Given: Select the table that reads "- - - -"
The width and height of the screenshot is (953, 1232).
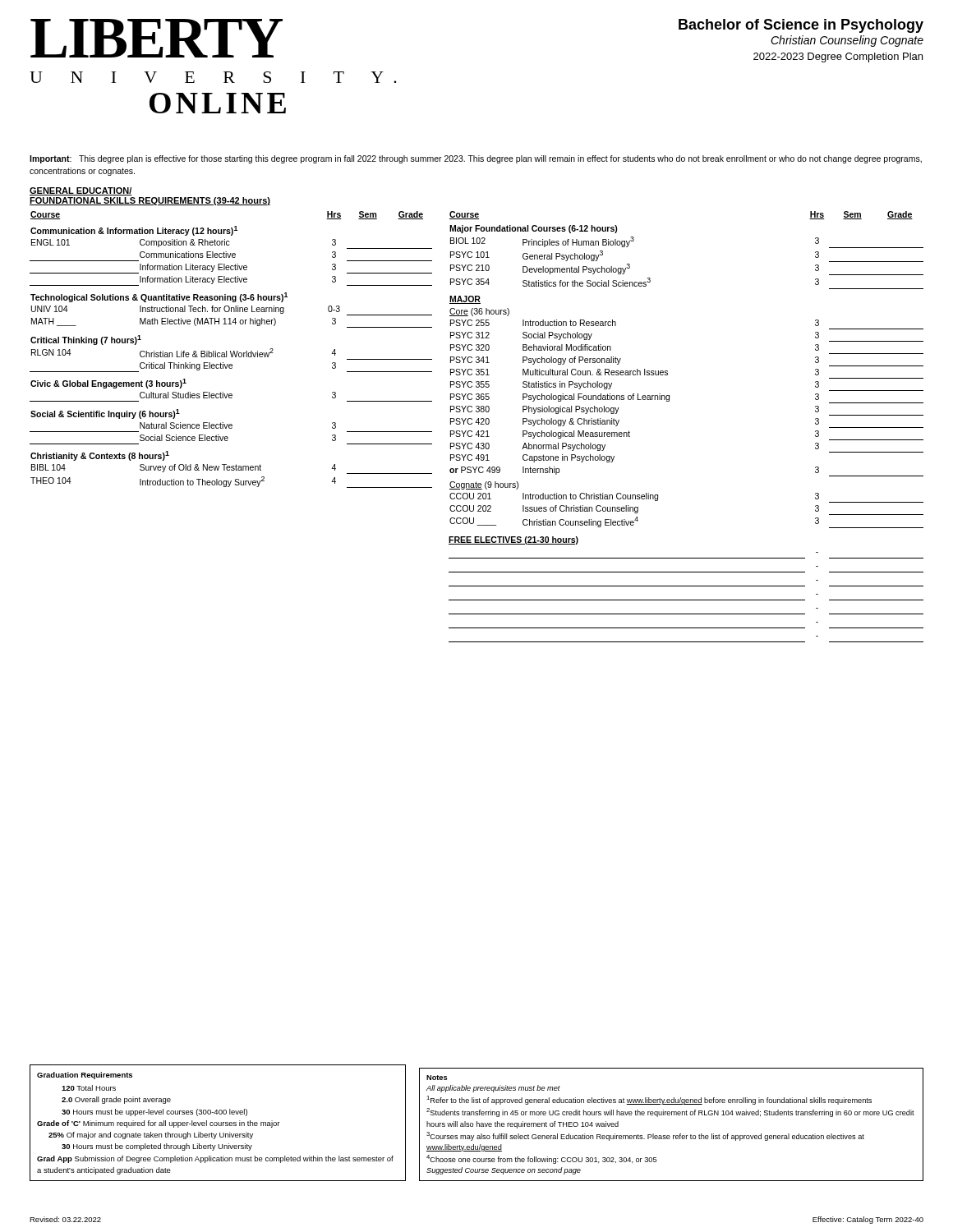Looking at the screenshot, I should coord(686,593).
